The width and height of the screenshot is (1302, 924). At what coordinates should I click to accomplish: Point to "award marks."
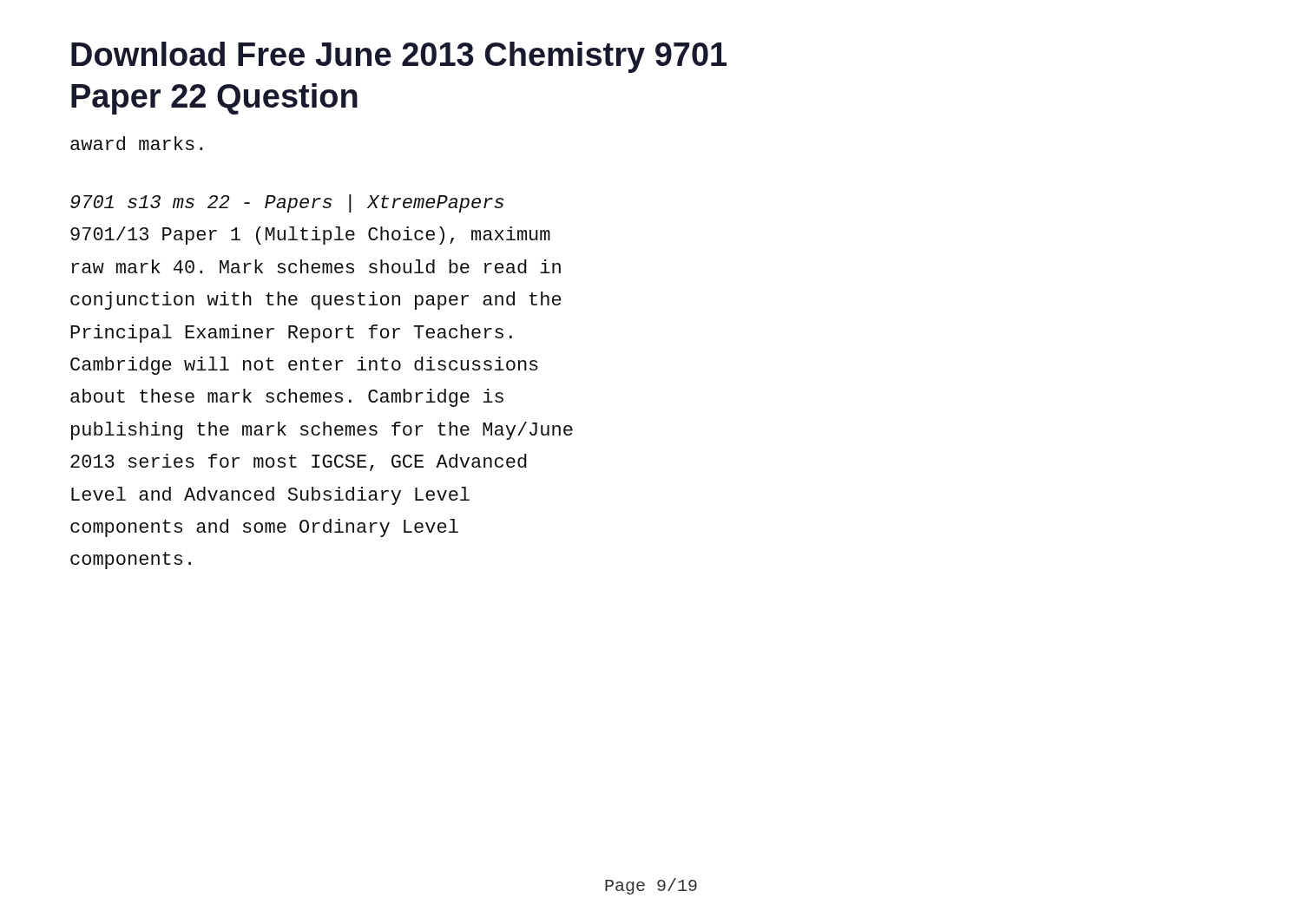[138, 145]
